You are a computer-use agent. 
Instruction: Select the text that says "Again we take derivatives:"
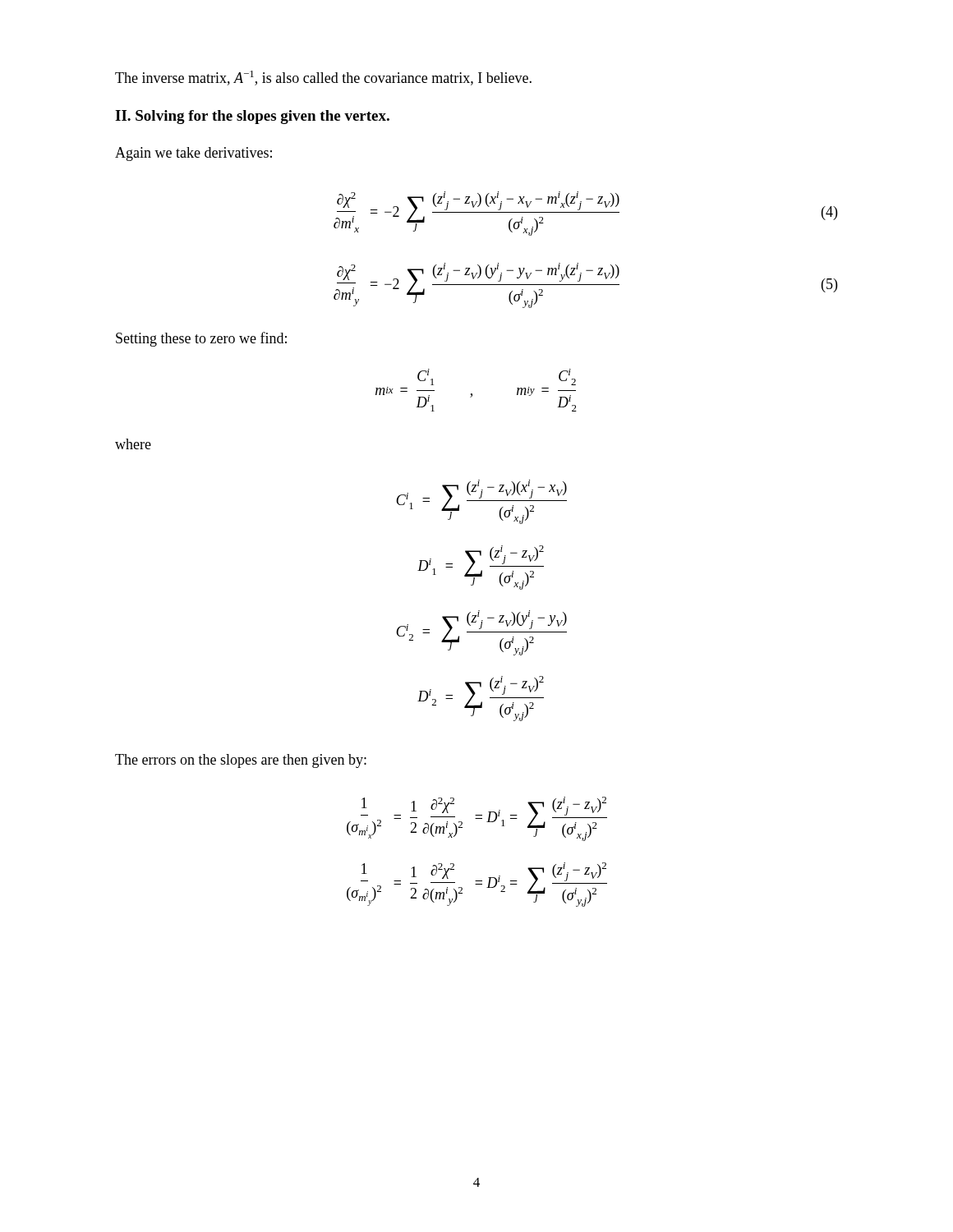pos(194,153)
